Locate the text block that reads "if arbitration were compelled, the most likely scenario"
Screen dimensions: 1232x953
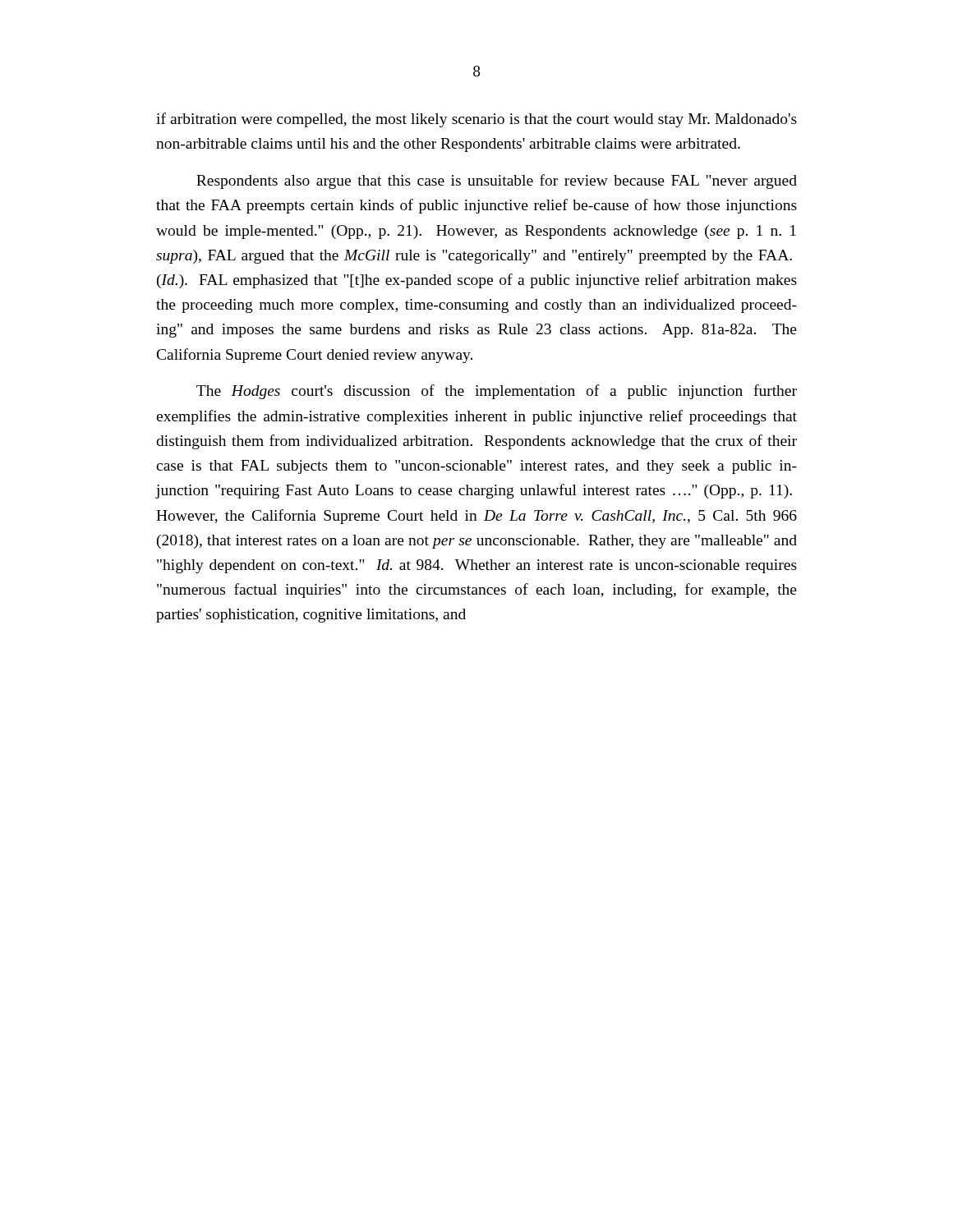point(476,131)
